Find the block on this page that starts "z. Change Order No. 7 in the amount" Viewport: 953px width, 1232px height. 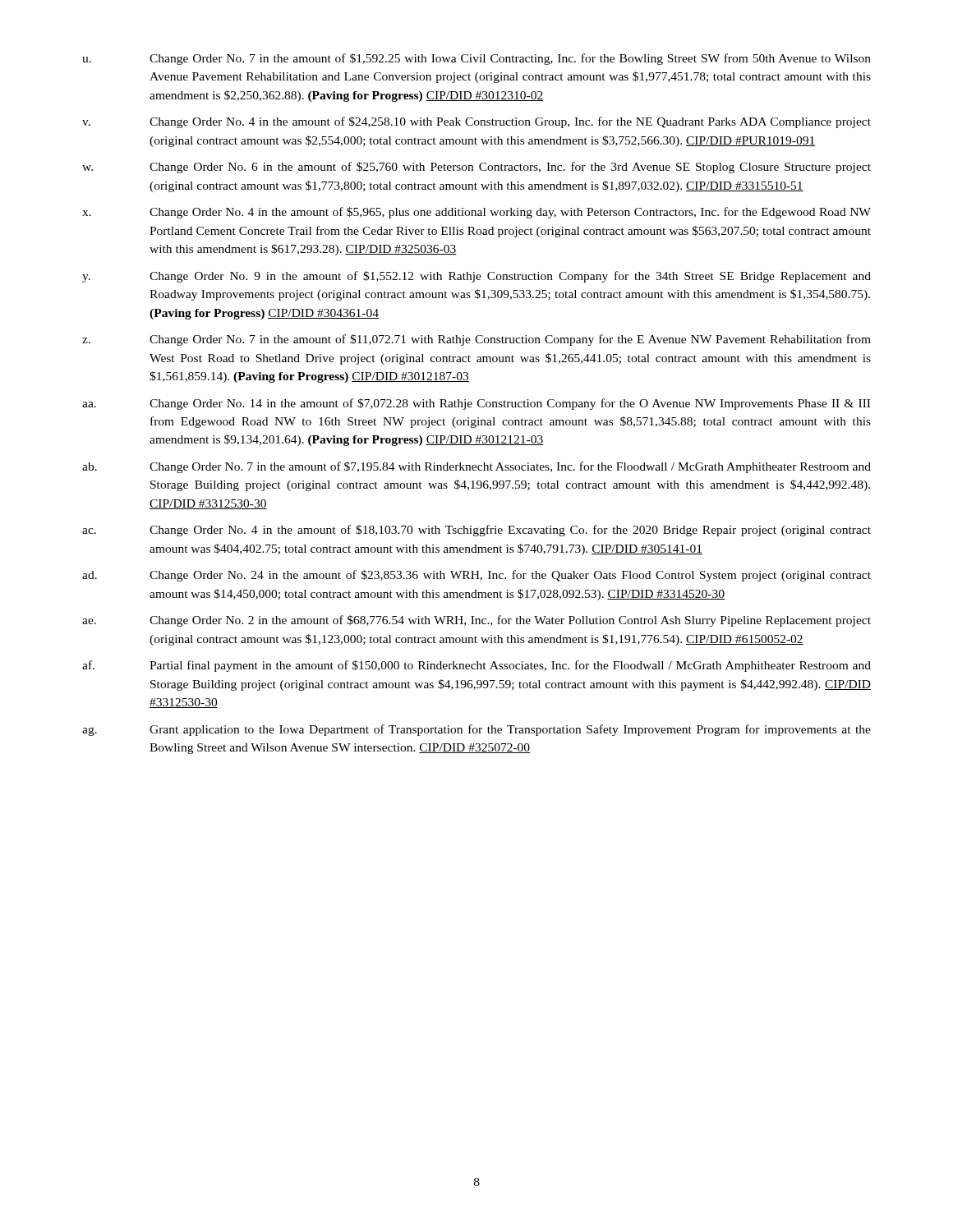coord(476,358)
